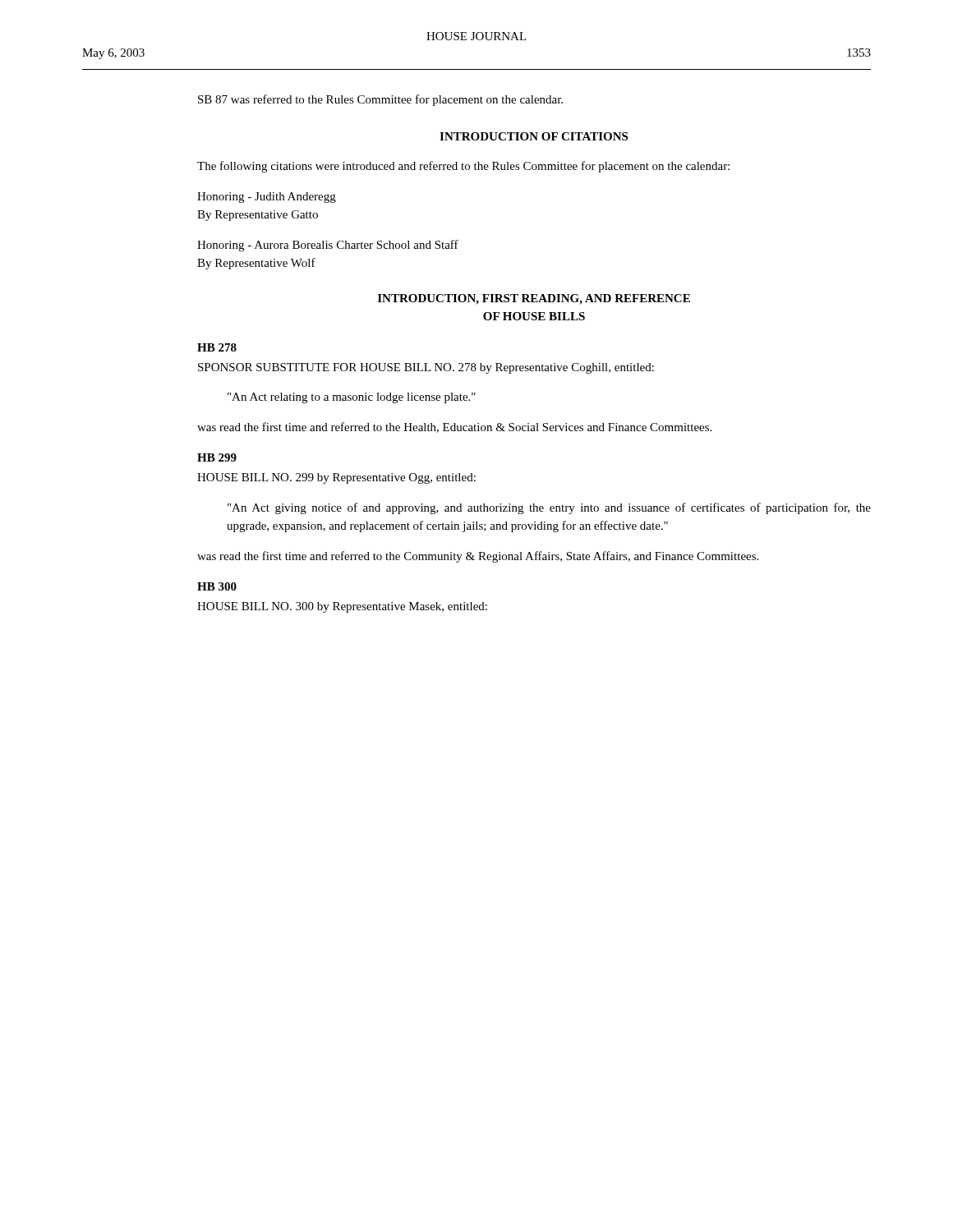Screen dimensions: 1232x953
Task: Click the passage that begins ""An Act giving notice of and approving,"
Action: point(549,516)
